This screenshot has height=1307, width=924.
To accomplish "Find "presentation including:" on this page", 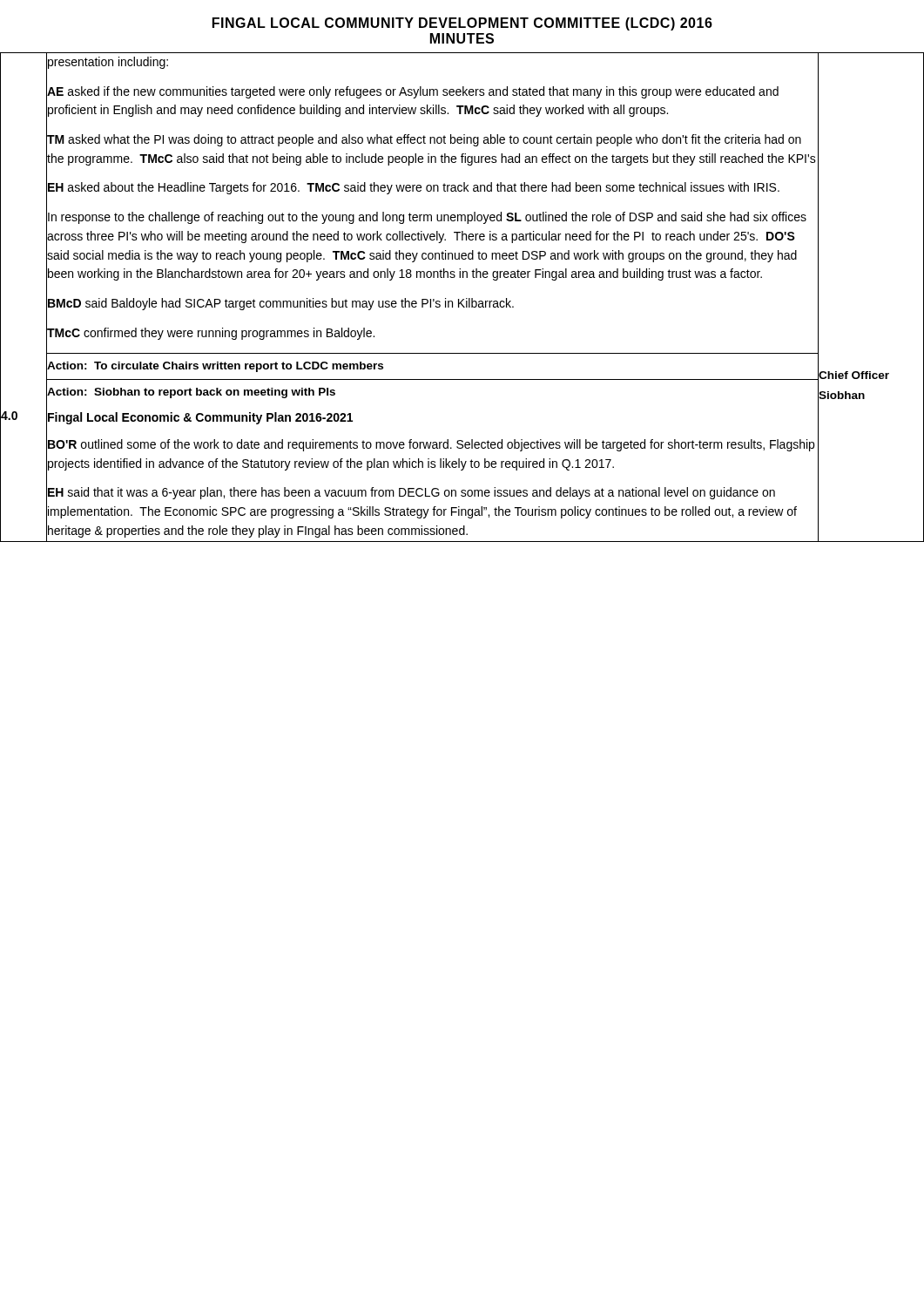I will click(x=108, y=62).
